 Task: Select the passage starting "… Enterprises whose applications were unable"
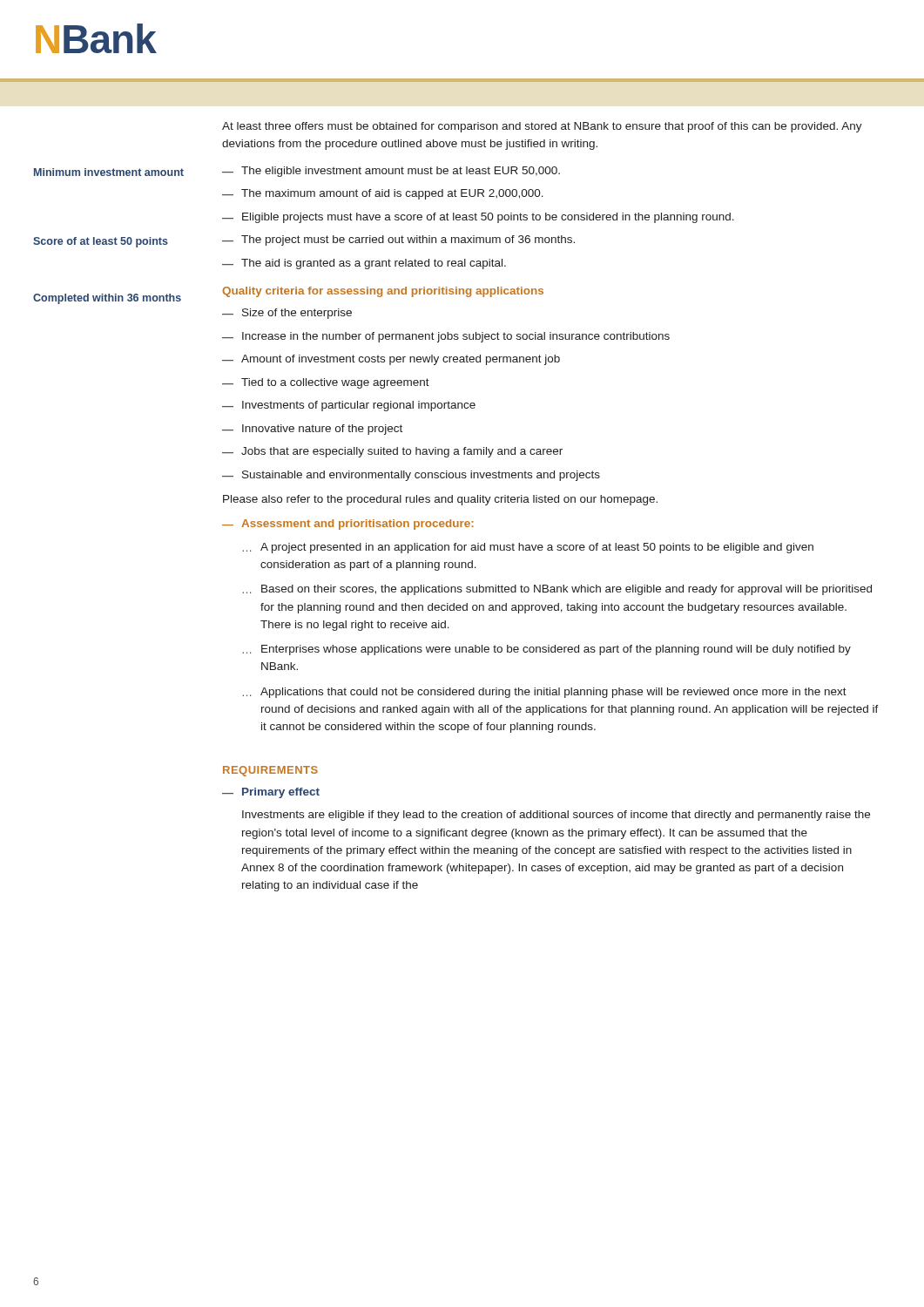click(560, 658)
